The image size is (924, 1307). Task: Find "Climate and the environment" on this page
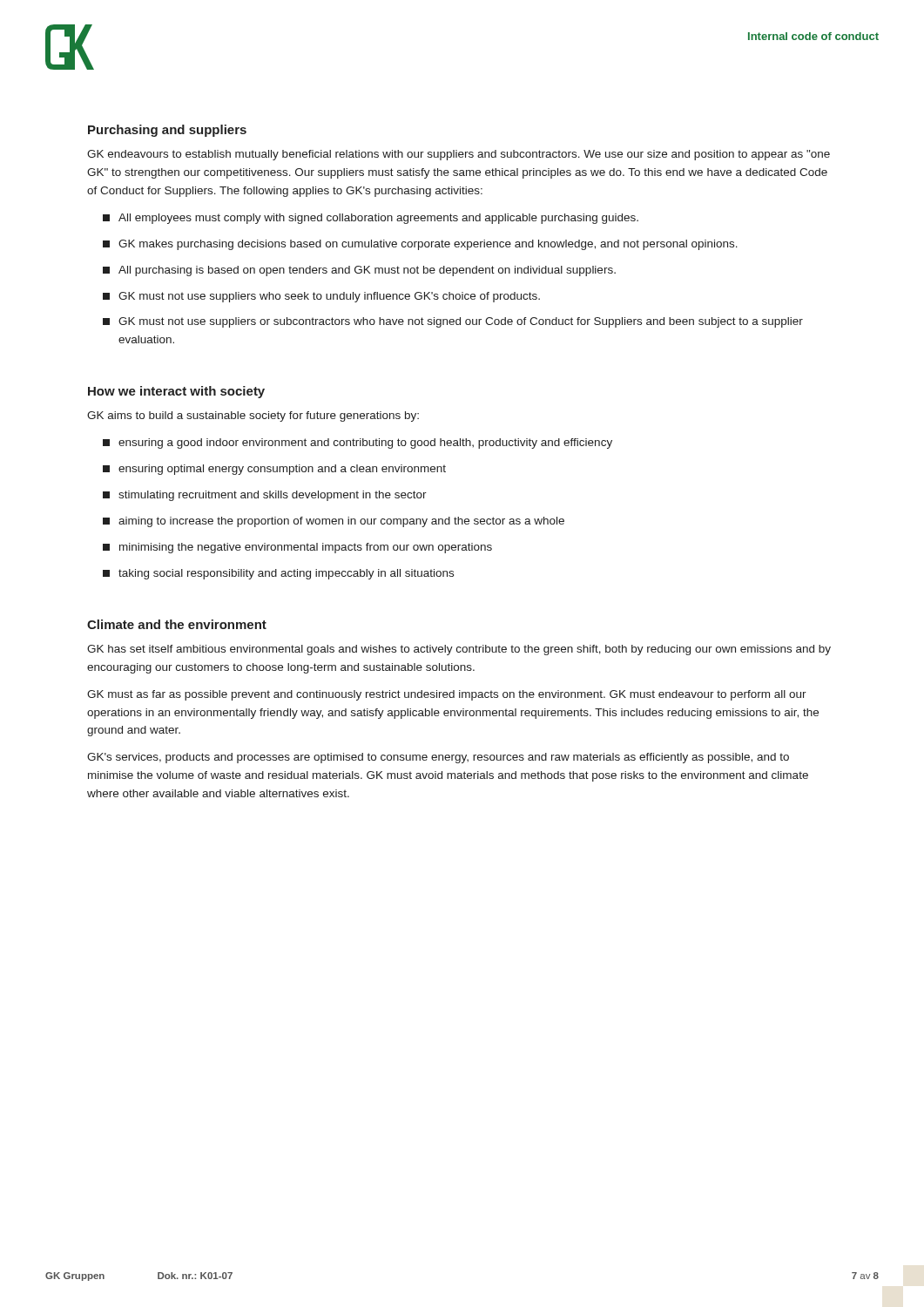pyautogui.click(x=177, y=624)
